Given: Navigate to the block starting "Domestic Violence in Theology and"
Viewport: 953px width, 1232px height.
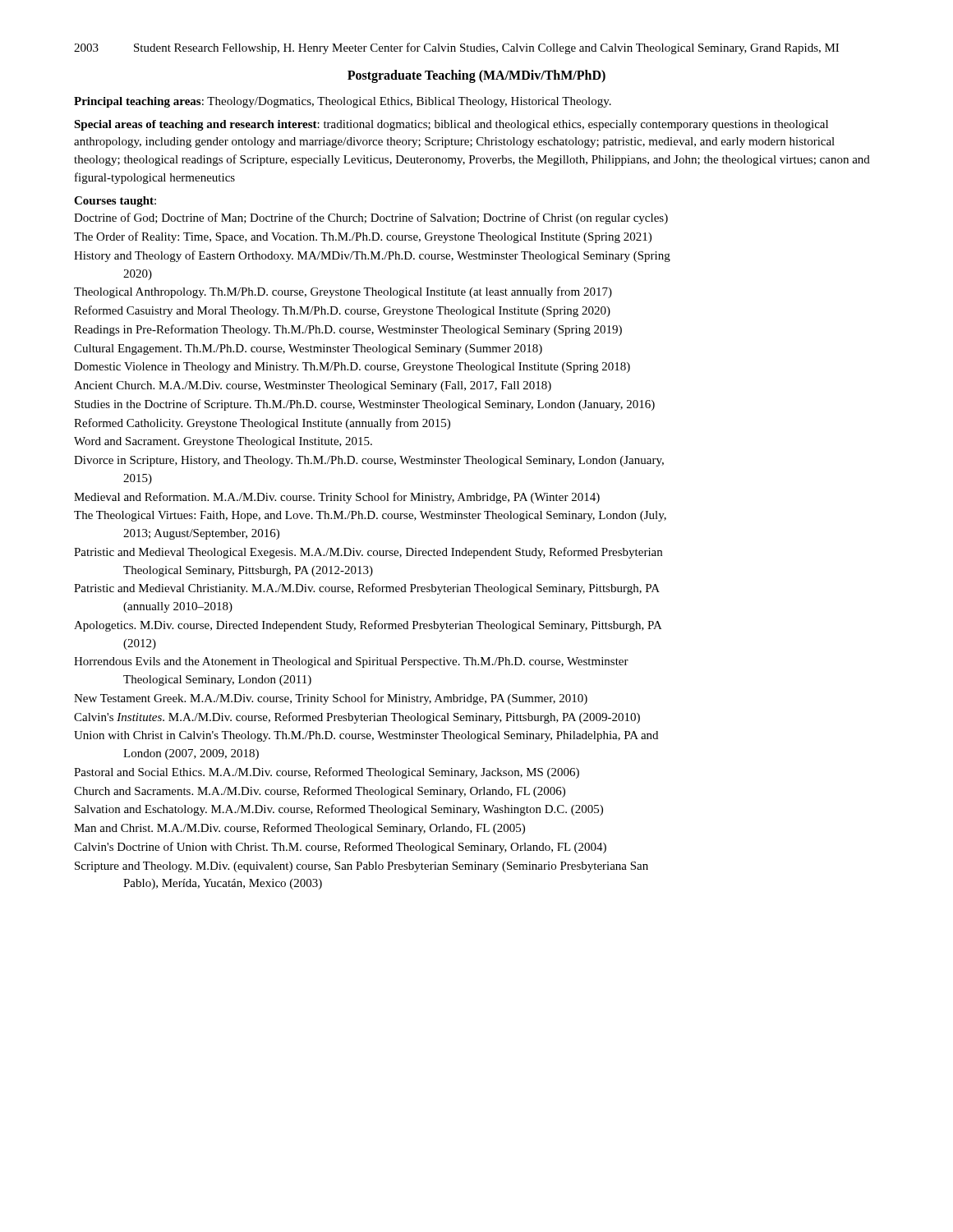Looking at the screenshot, I should click(352, 367).
